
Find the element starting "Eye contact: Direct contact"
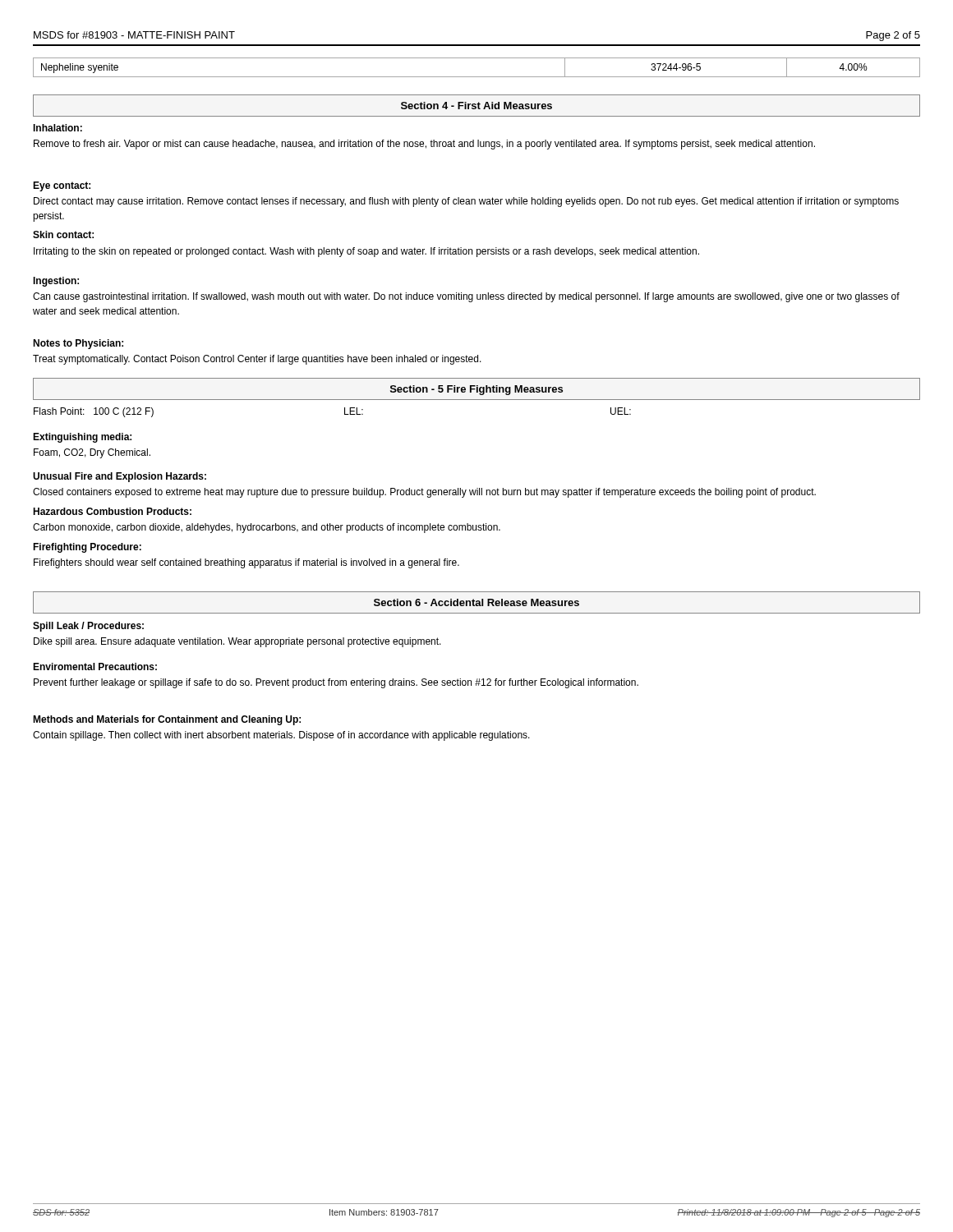click(x=62, y=186)
